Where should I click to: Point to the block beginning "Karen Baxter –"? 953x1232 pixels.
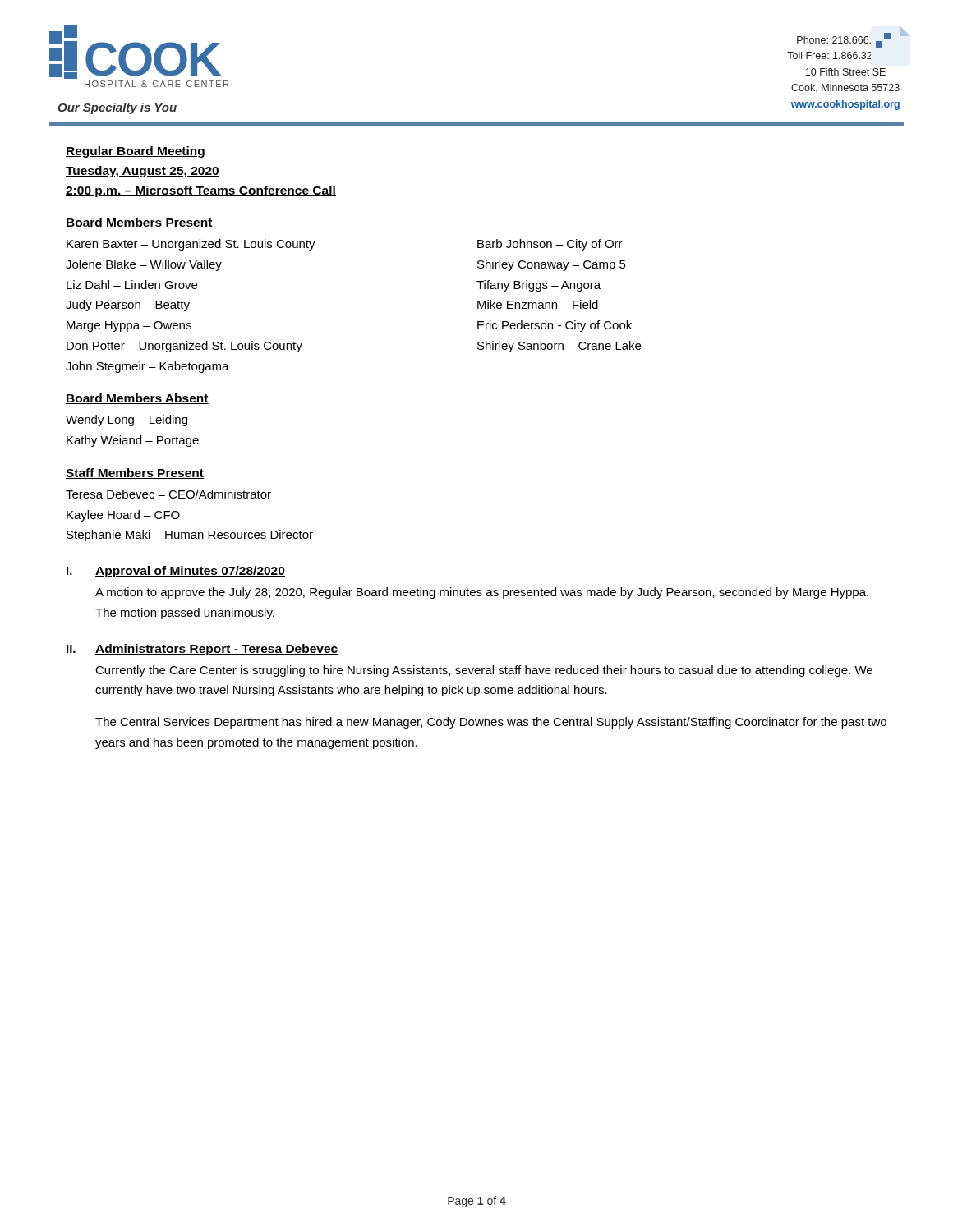(x=476, y=305)
